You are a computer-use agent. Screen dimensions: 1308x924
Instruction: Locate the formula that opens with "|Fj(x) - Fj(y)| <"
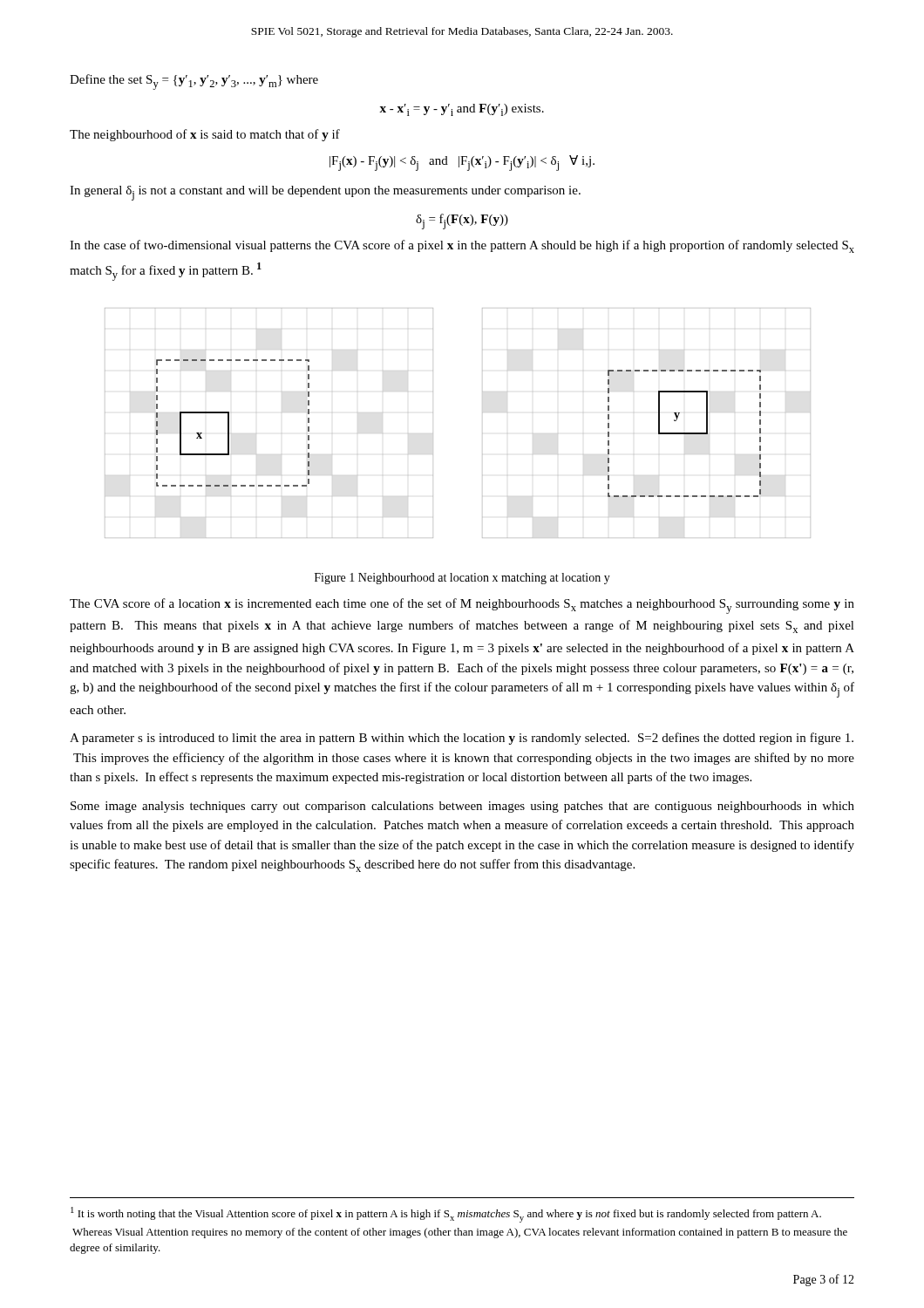point(462,162)
